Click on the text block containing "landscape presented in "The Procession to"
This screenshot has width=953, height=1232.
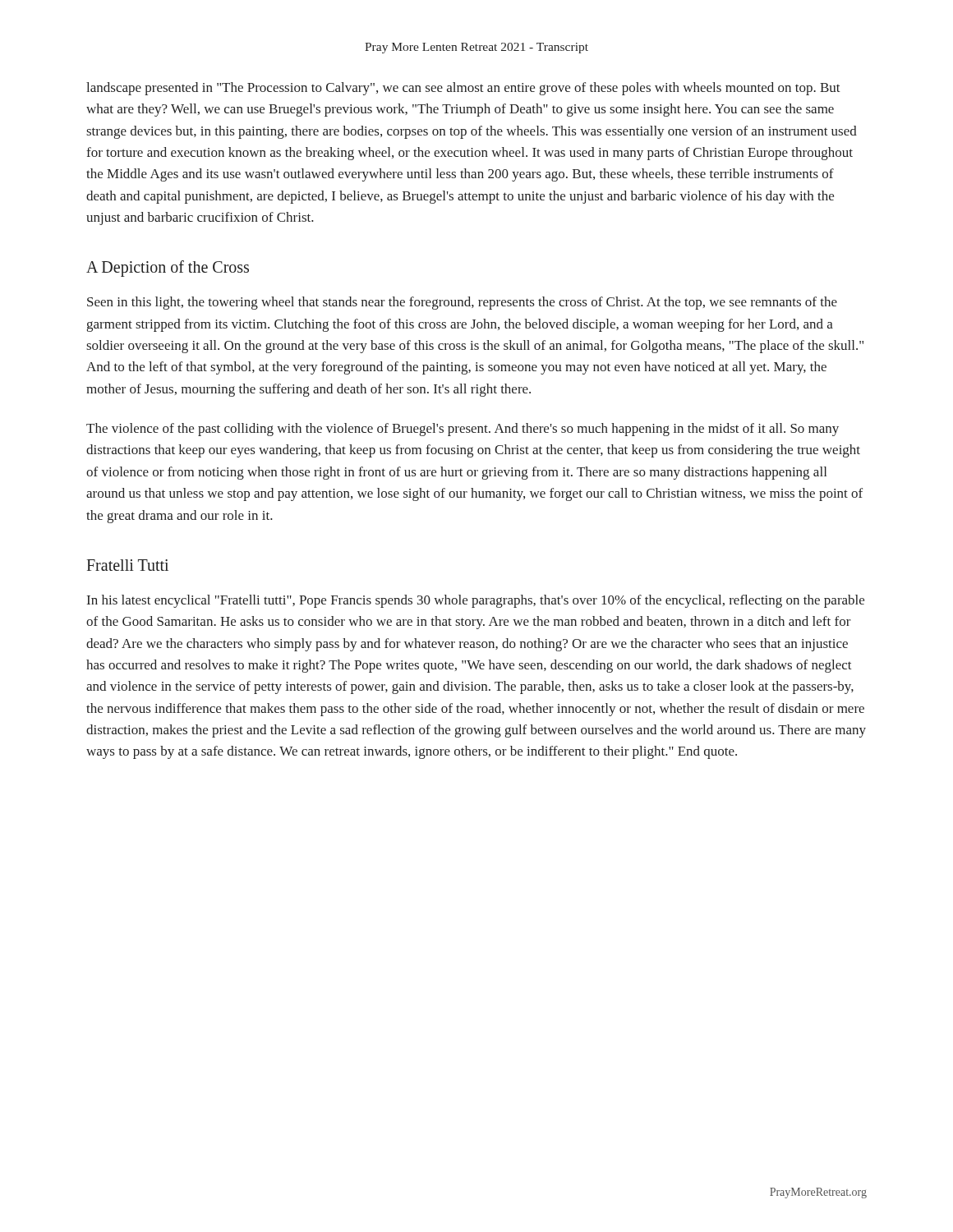[471, 152]
